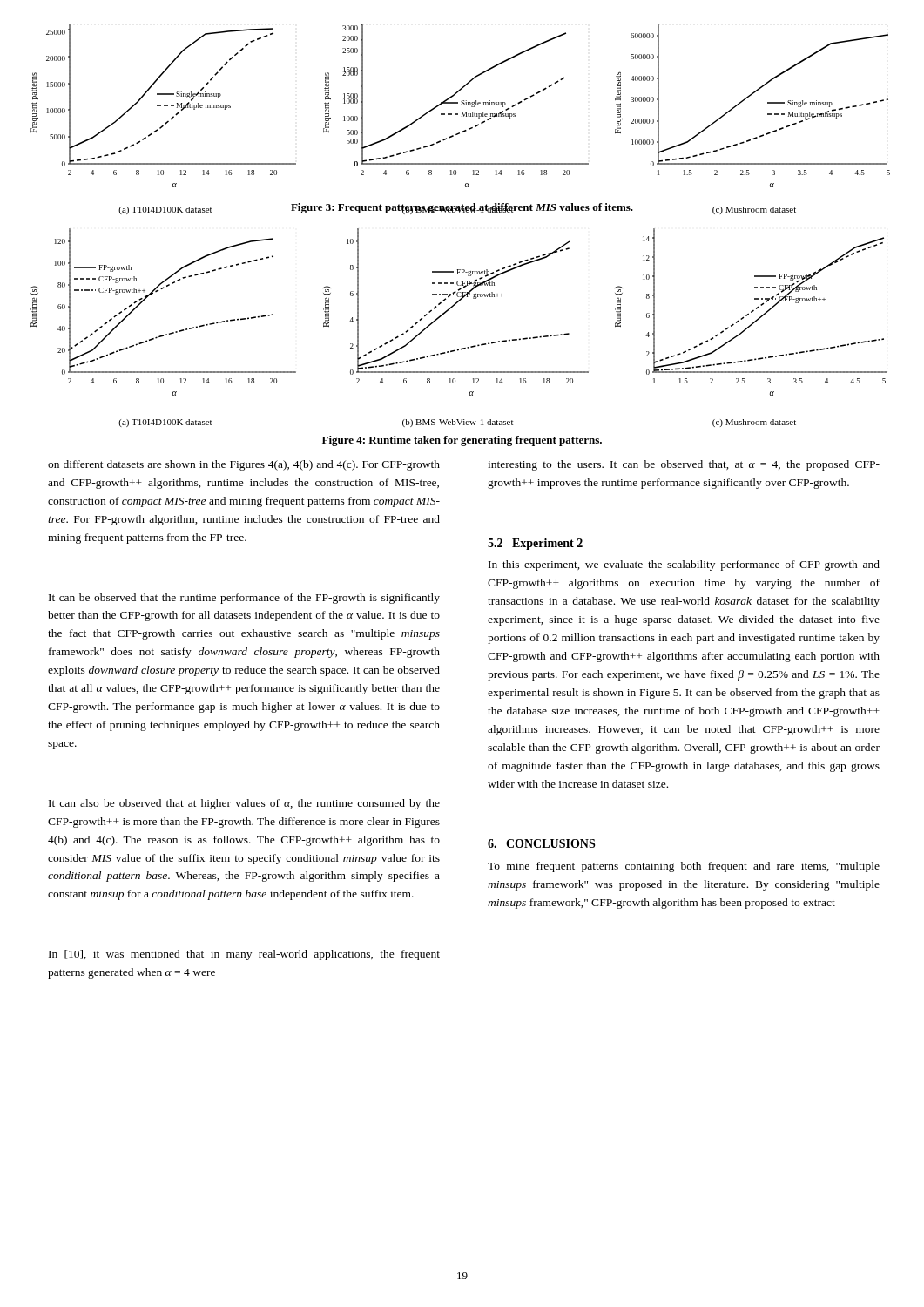Click on the text block starting "It can be observed that the"
The height and width of the screenshot is (1307, 924).
click(x=244, y=670)
